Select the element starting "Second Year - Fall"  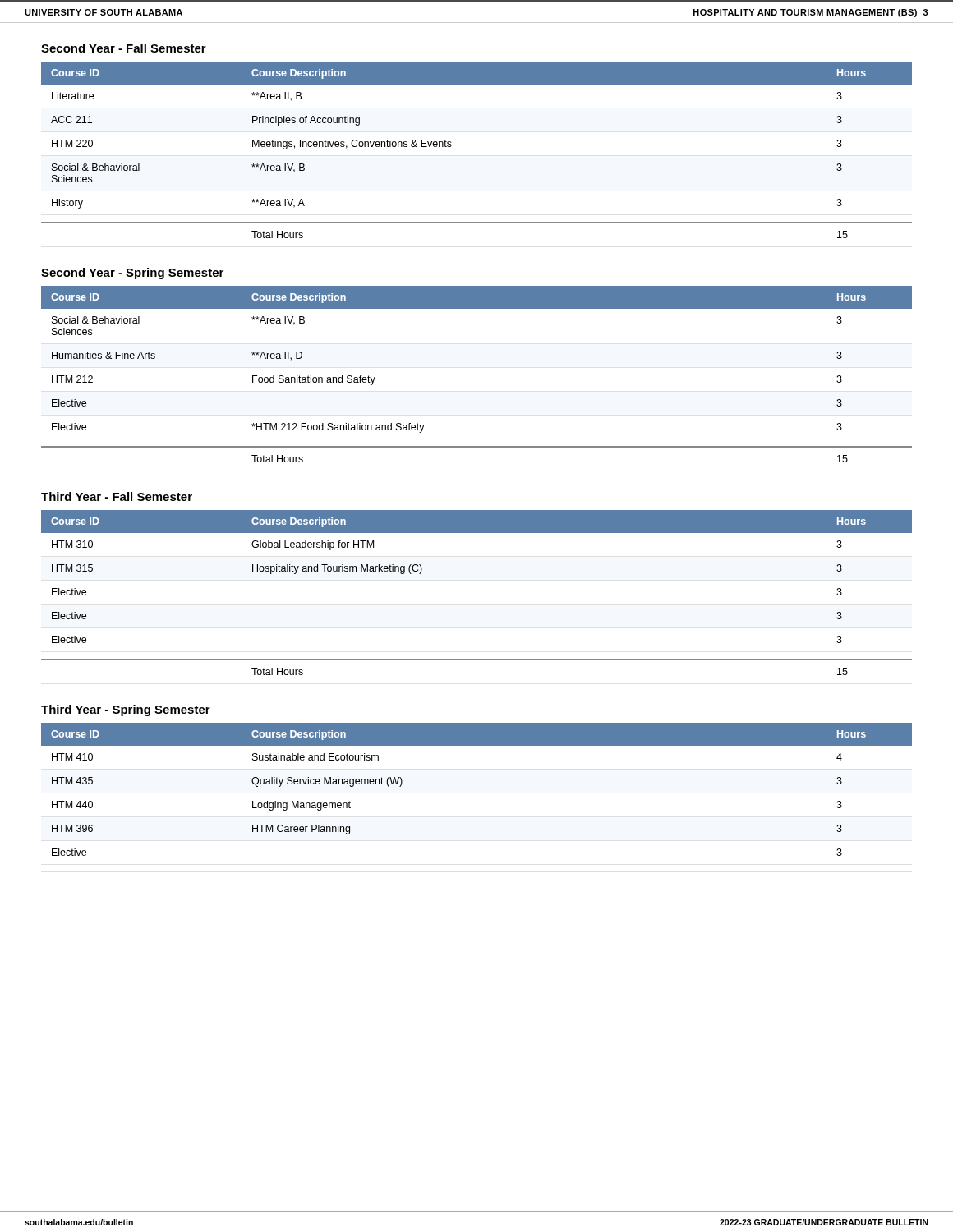click(124, 48)
